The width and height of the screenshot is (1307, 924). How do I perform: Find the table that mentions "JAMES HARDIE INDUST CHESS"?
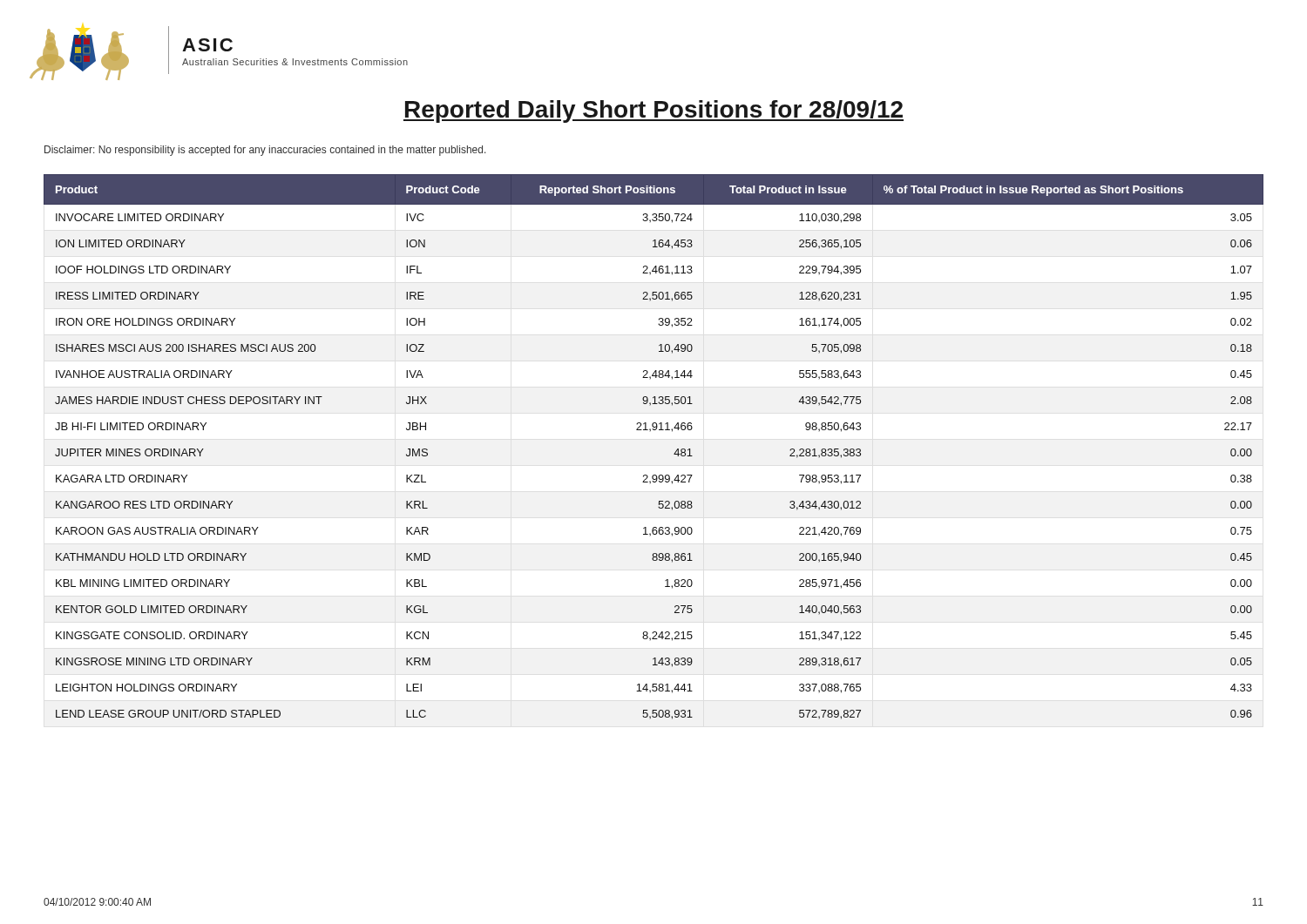click(654, 451)
